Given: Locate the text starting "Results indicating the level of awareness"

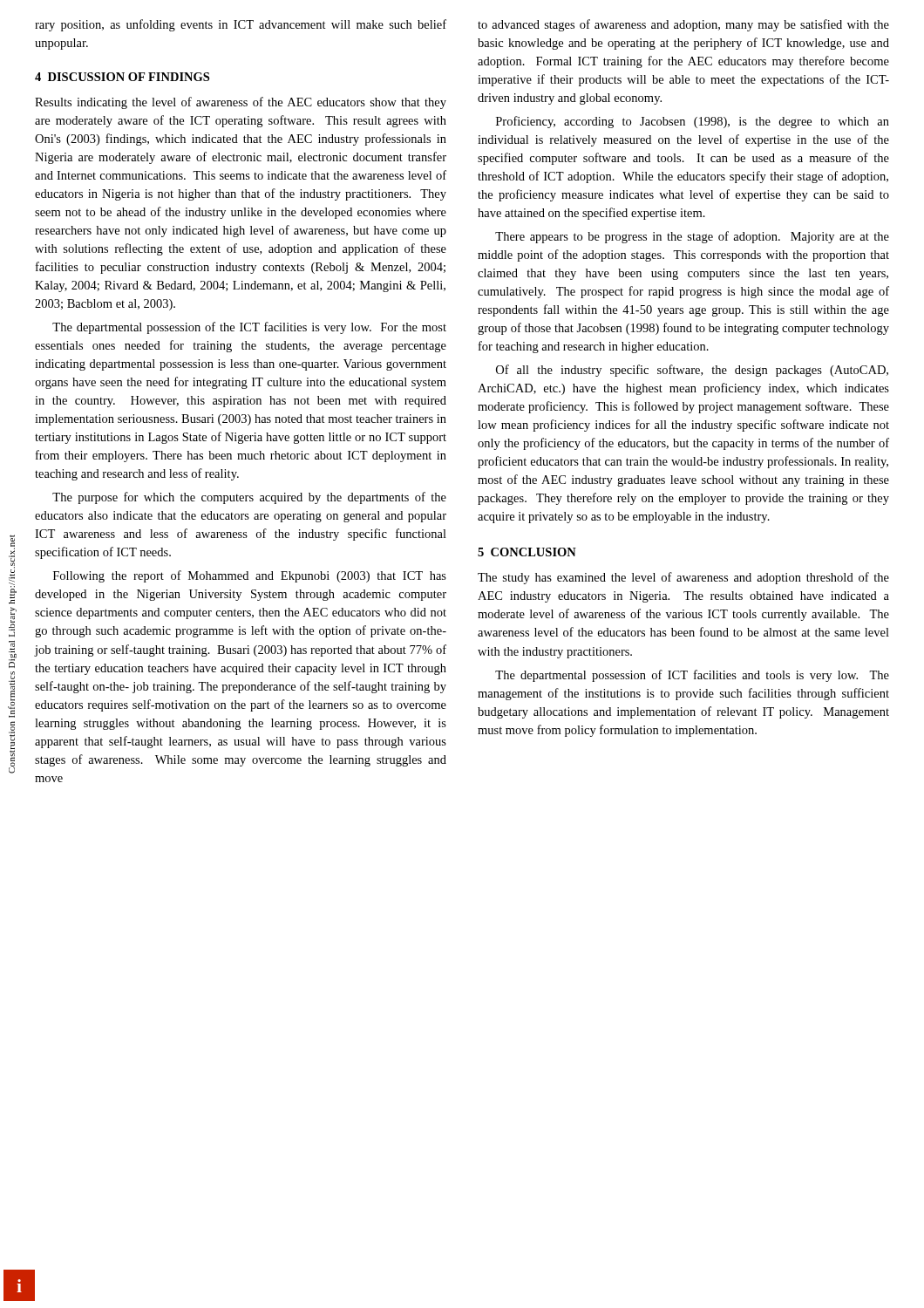Looking at the screenshot, I should 241,203.
